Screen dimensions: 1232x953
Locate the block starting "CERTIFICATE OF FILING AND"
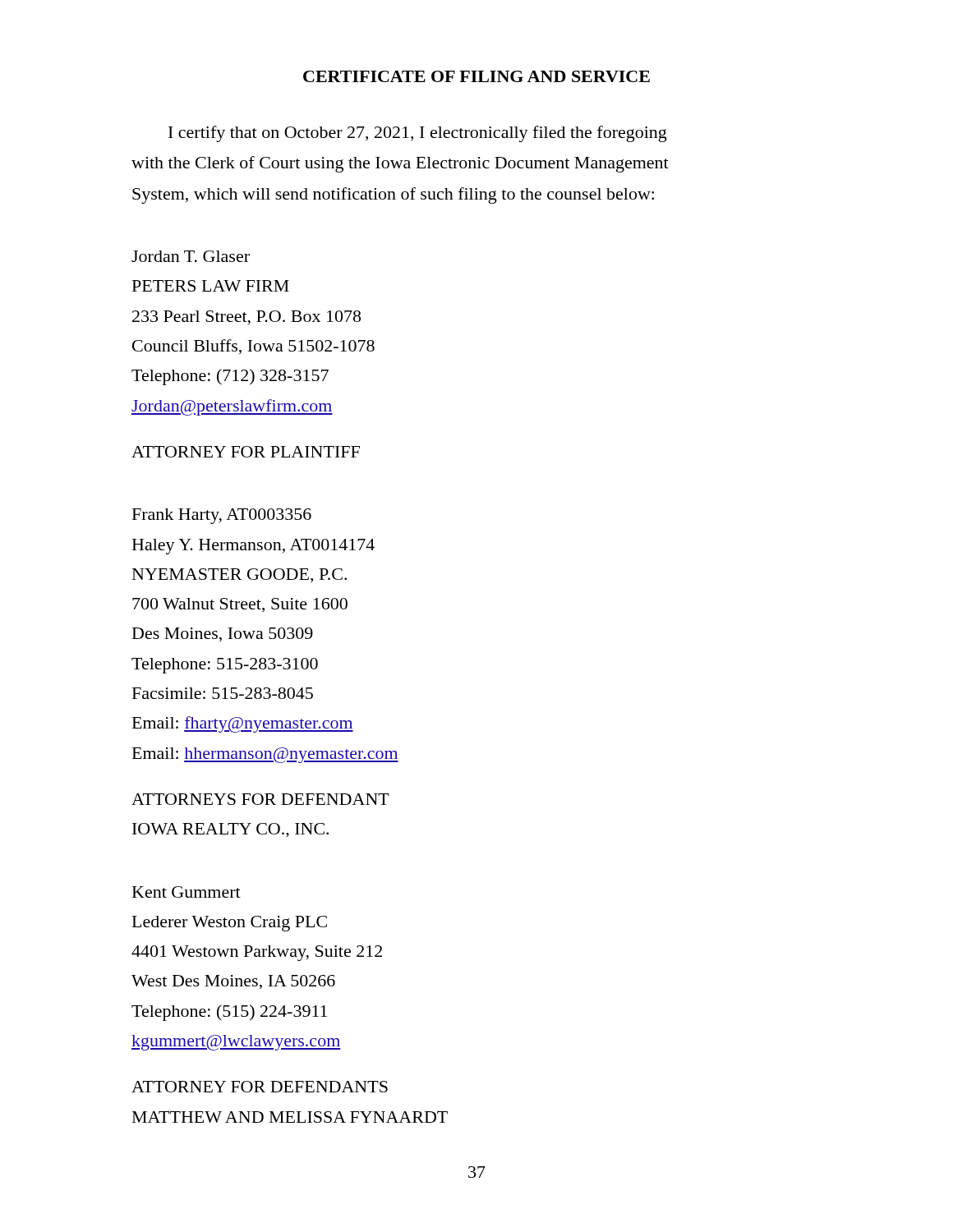point(476,76)
